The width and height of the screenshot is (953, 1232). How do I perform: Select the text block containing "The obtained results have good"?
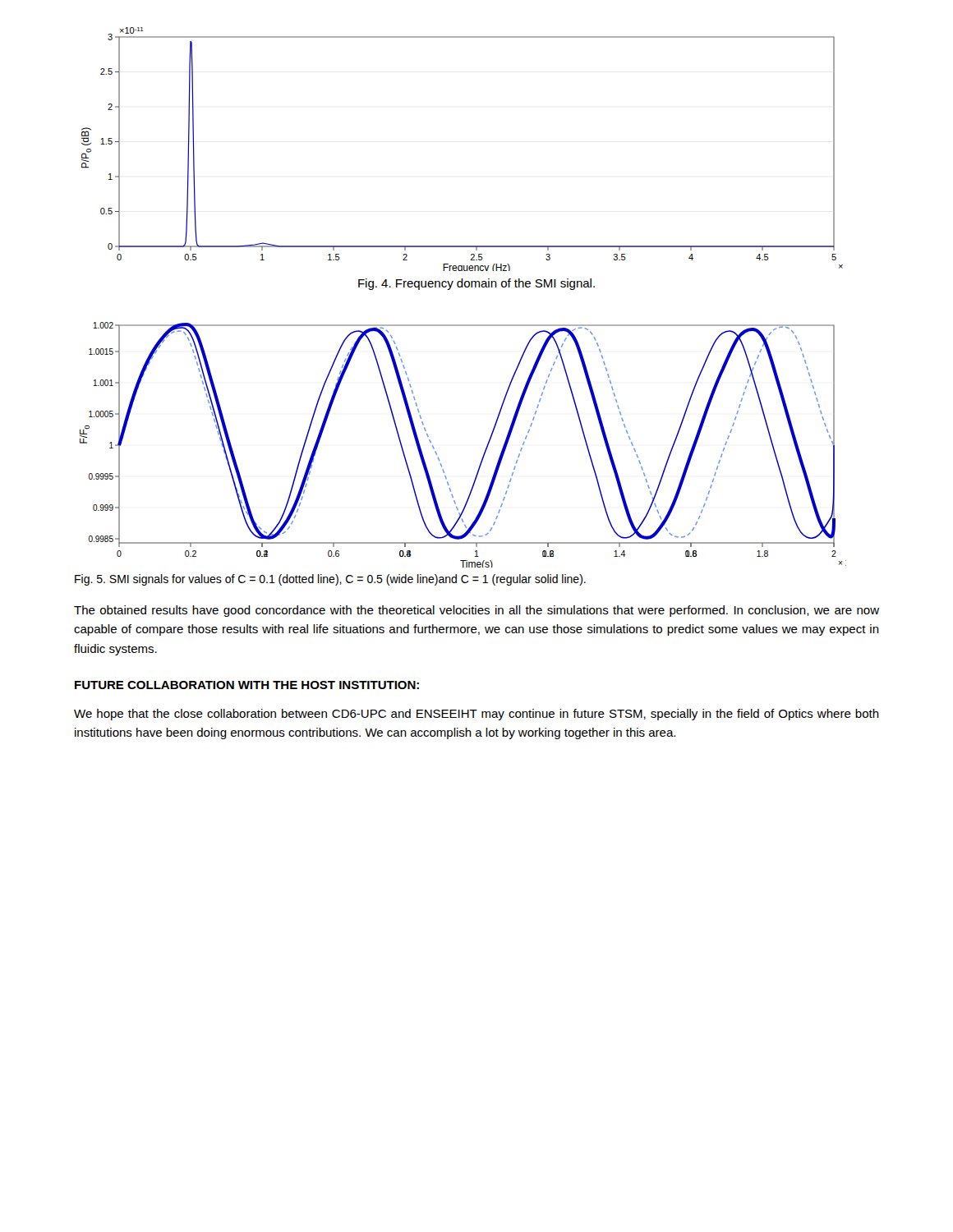[476, 629]
